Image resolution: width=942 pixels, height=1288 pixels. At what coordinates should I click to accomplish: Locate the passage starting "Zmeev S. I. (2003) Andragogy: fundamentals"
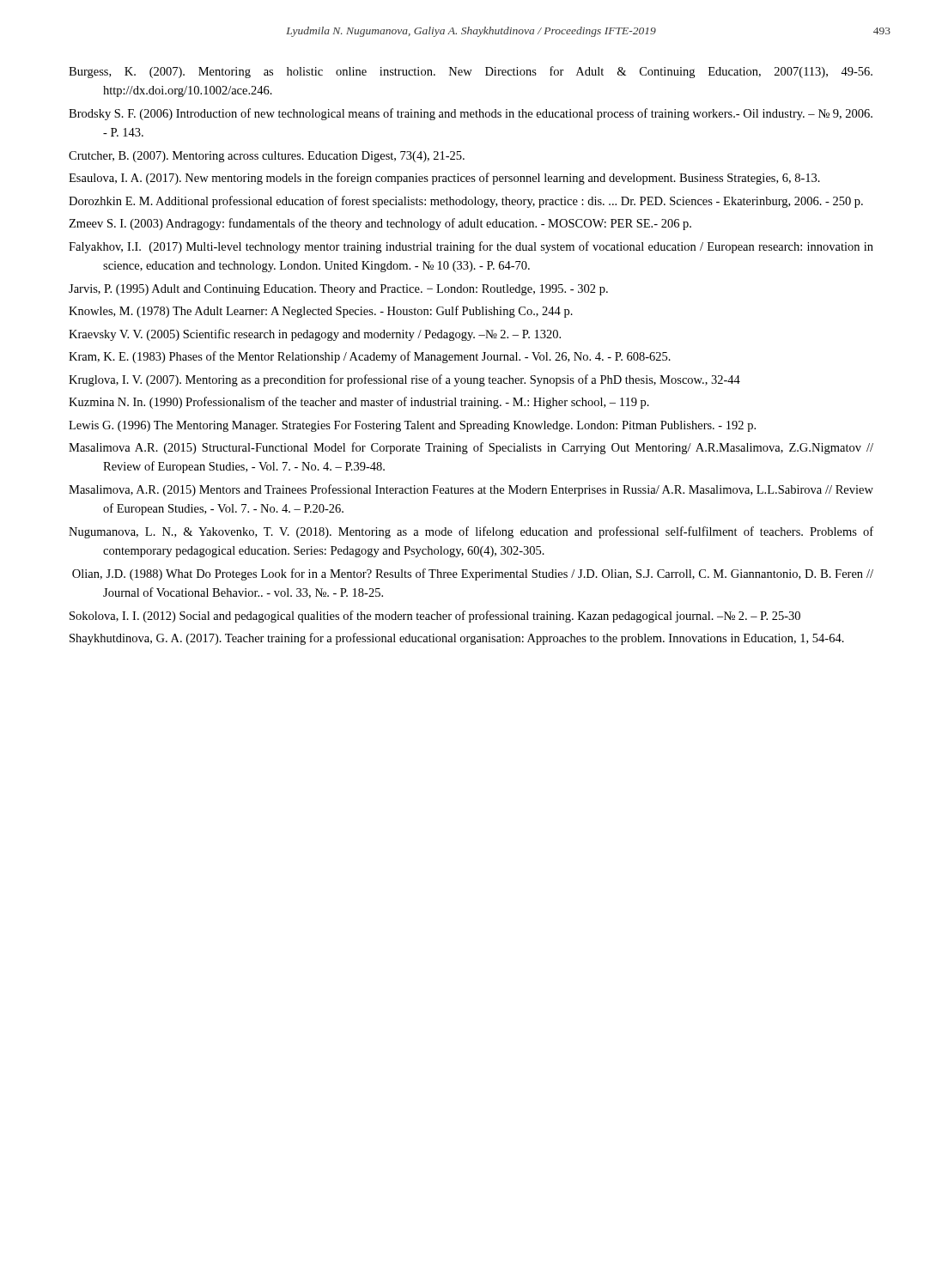click(380, 224)
